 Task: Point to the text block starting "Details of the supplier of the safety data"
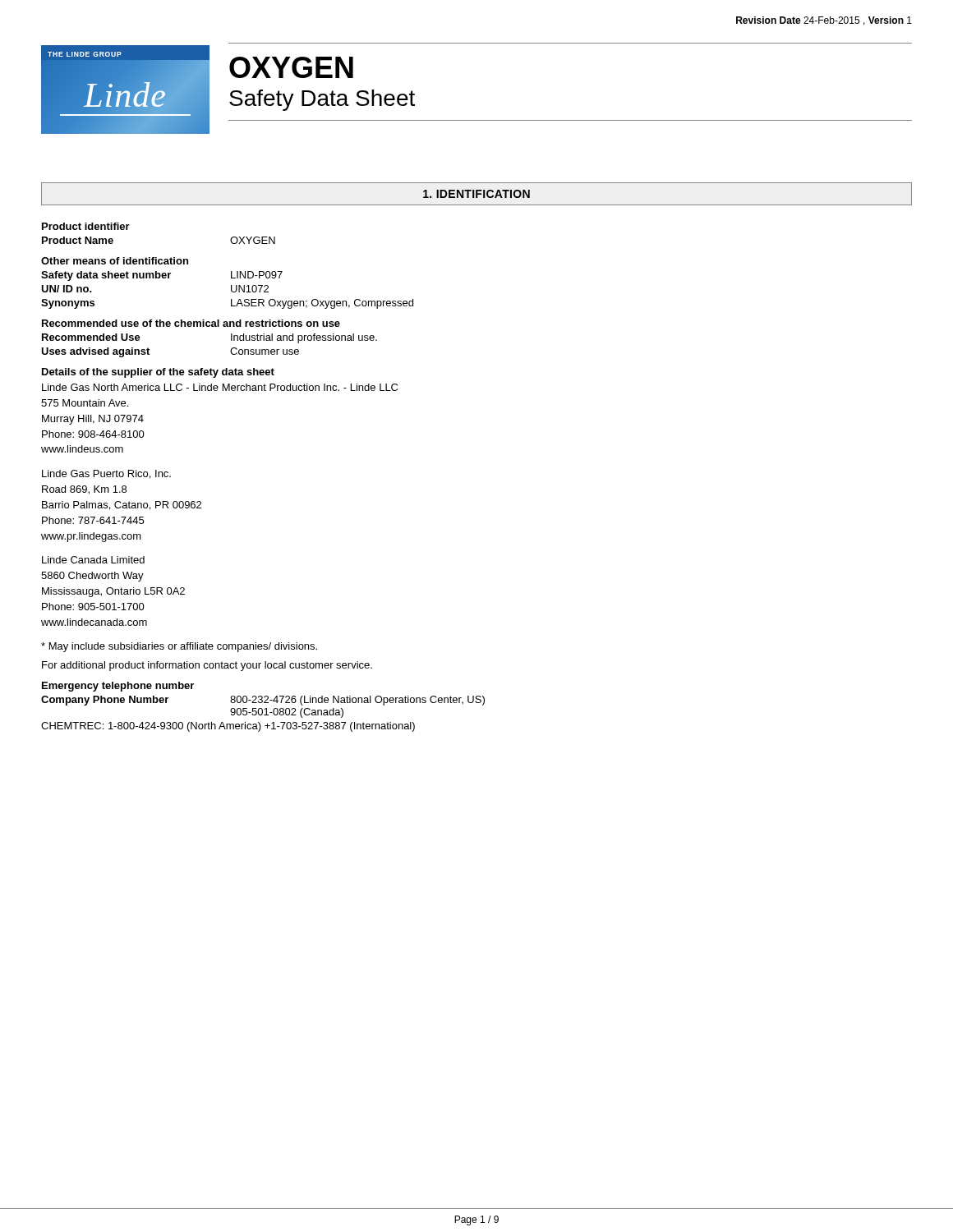(x=158, y=373)
